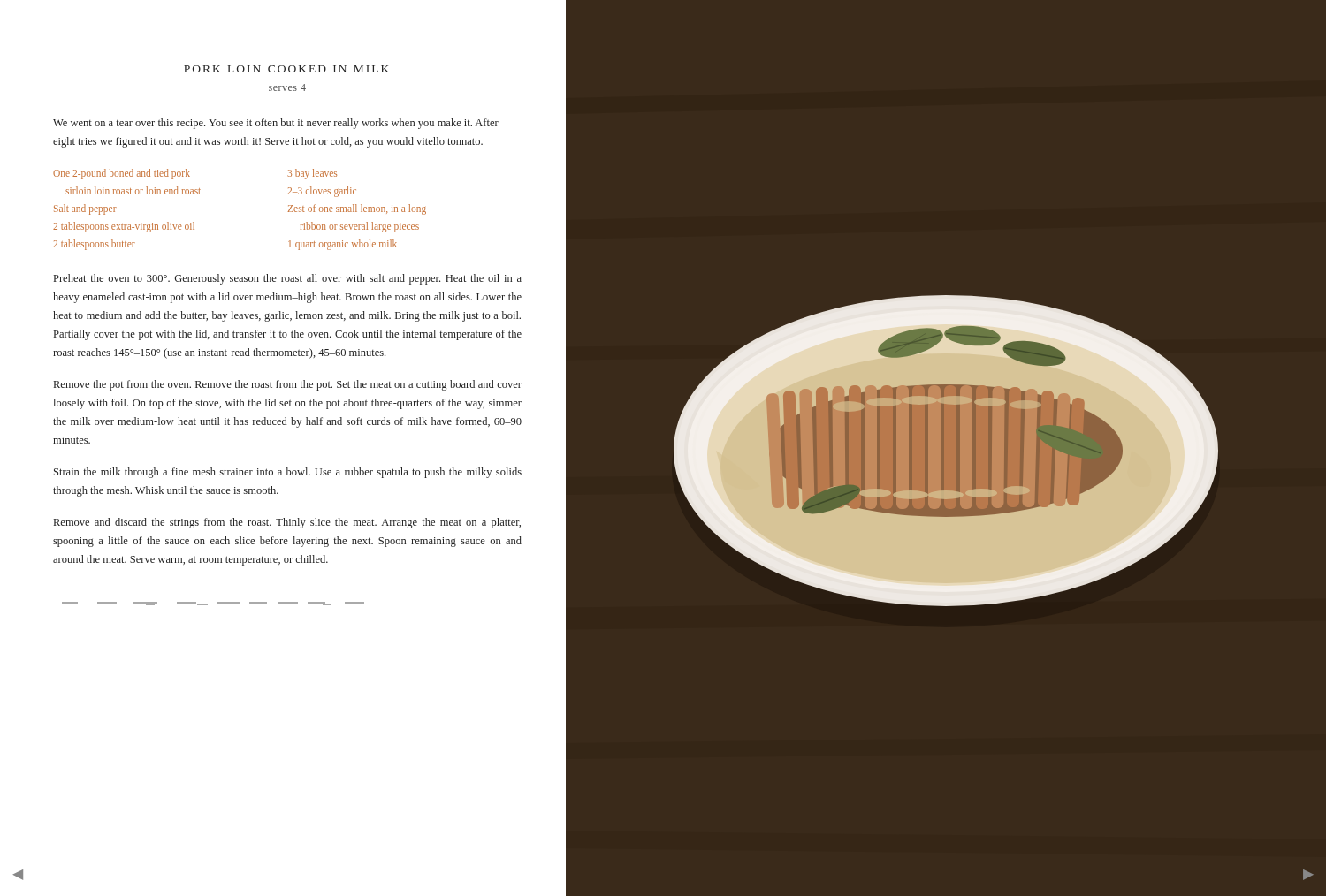Navigate to the text starting "One 2-pound boned and"
The height and width of the screenshot is (896, 1326).
[166, 183]
